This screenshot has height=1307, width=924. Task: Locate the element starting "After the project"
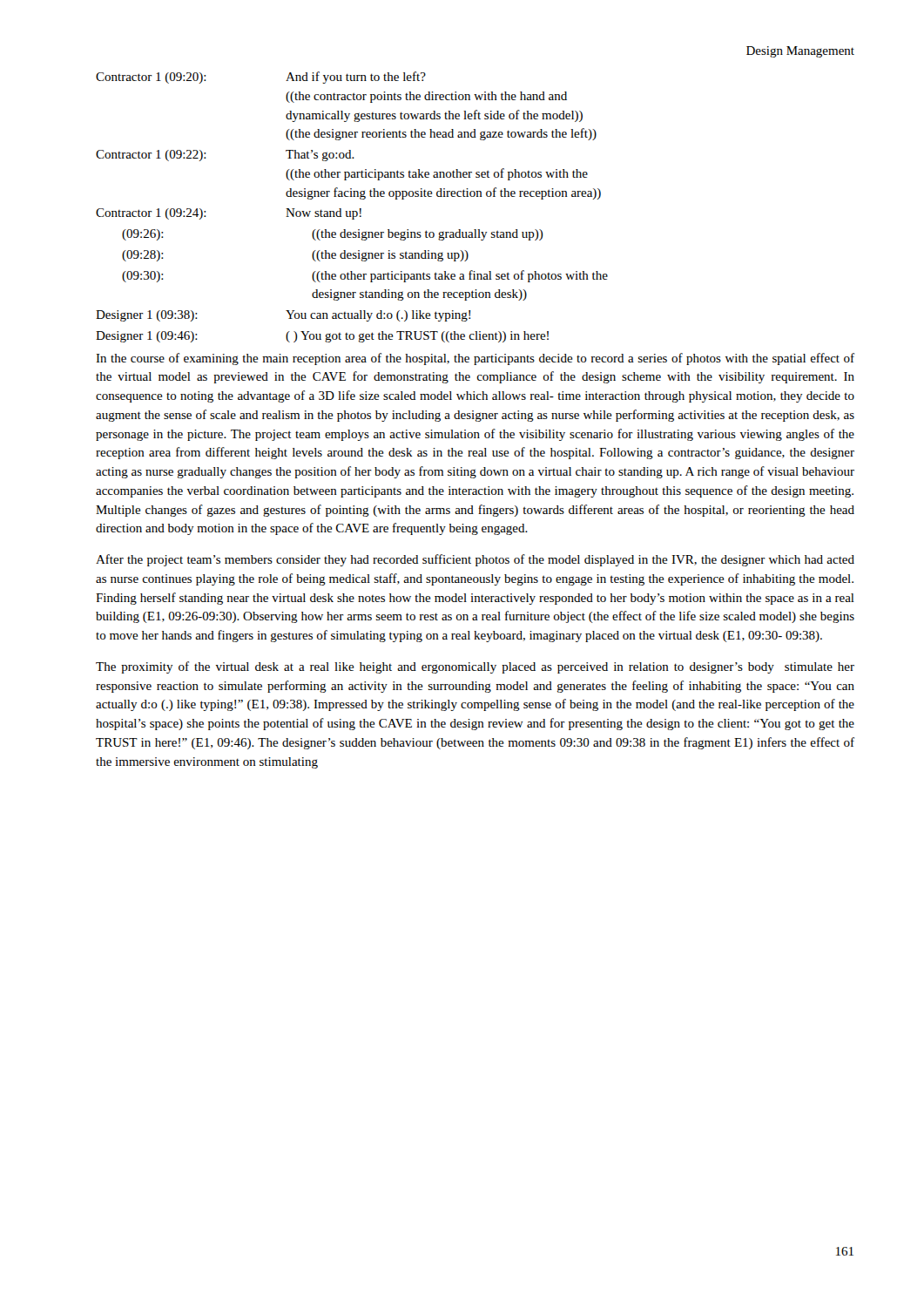point(475,597)
